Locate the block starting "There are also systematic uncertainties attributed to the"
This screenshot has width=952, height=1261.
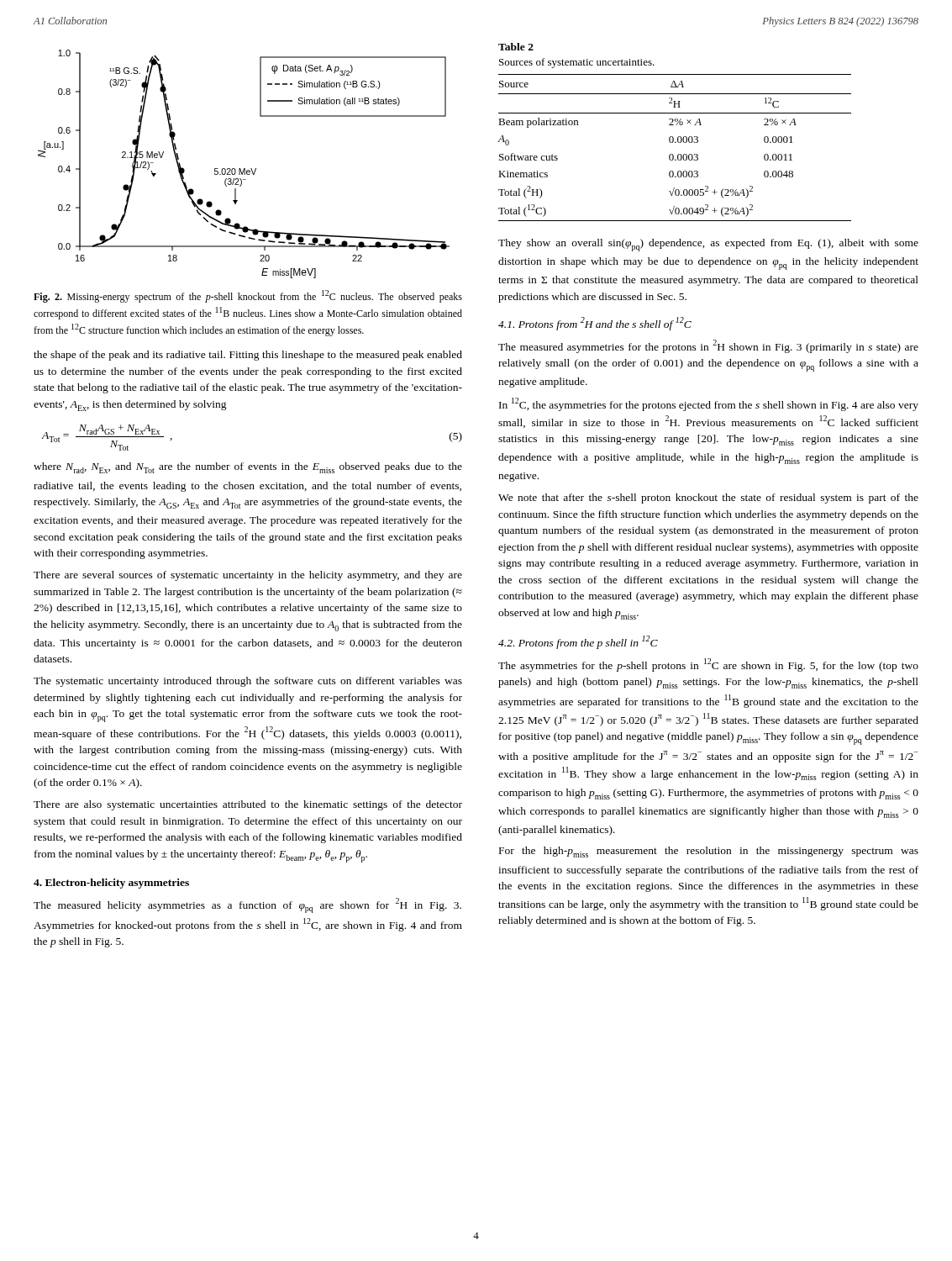click(248, 830)
